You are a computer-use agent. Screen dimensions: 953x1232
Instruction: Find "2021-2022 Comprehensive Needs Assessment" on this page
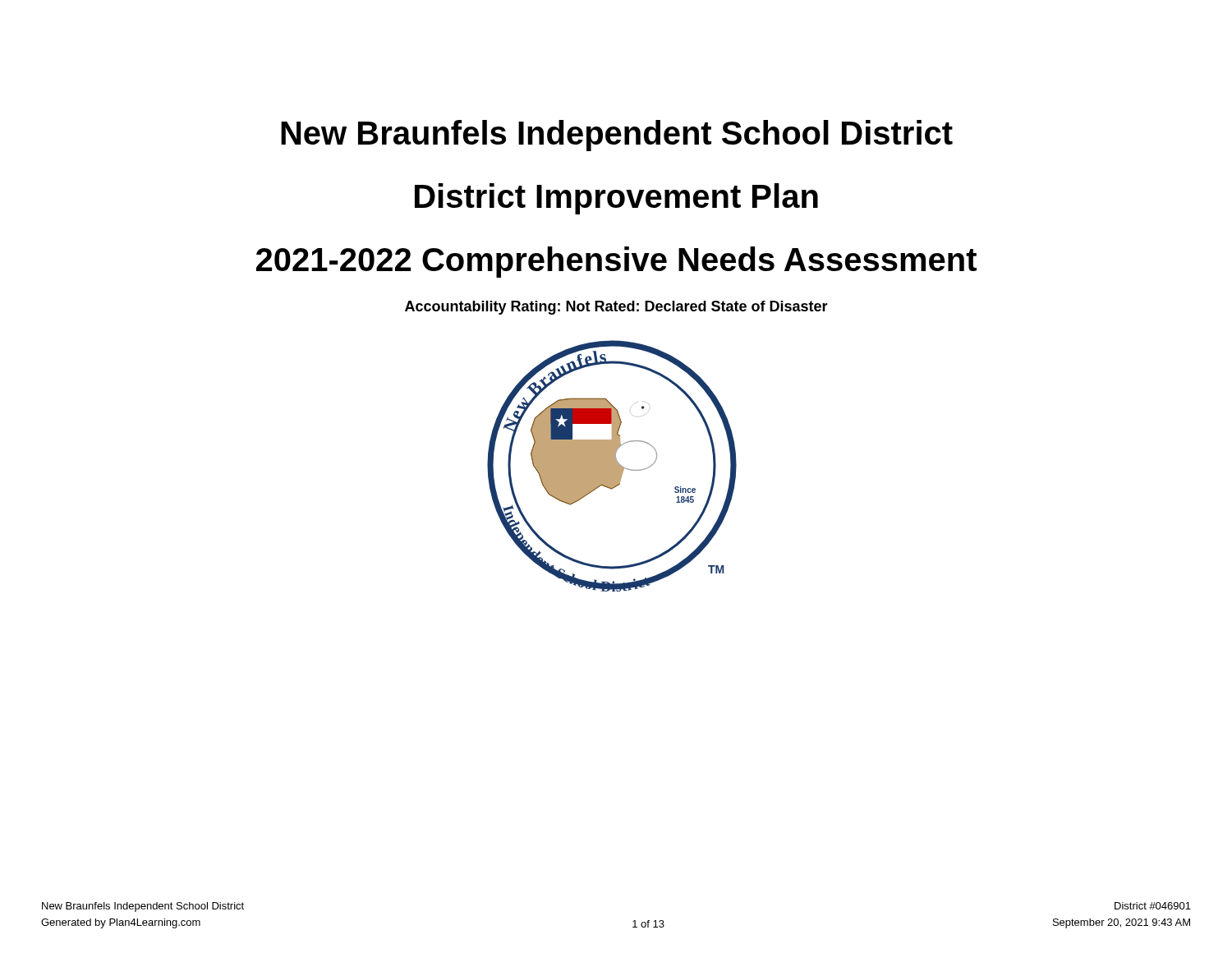pos(616,260)
